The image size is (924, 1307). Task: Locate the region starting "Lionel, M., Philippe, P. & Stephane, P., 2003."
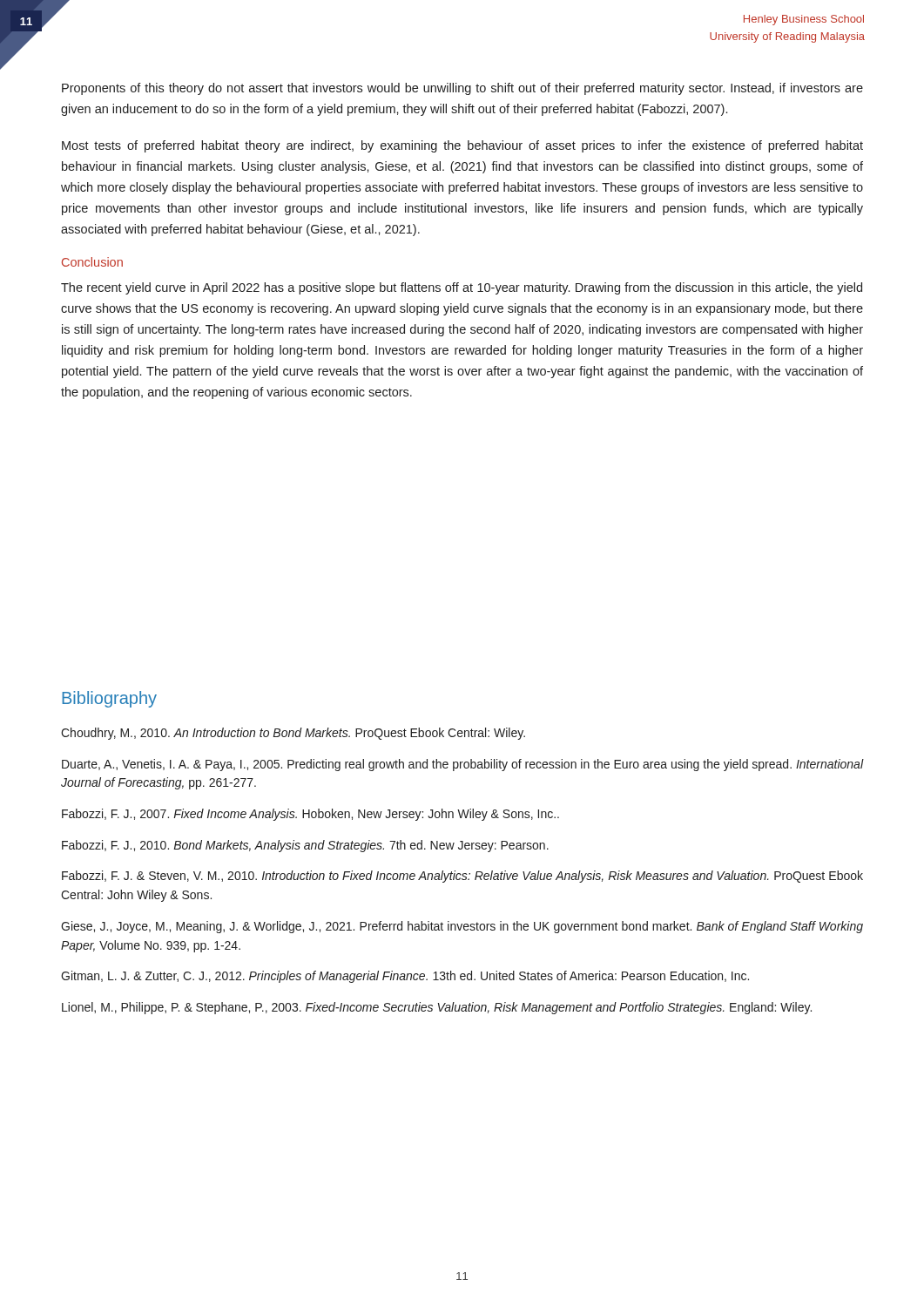click(x=437, y=1007)
